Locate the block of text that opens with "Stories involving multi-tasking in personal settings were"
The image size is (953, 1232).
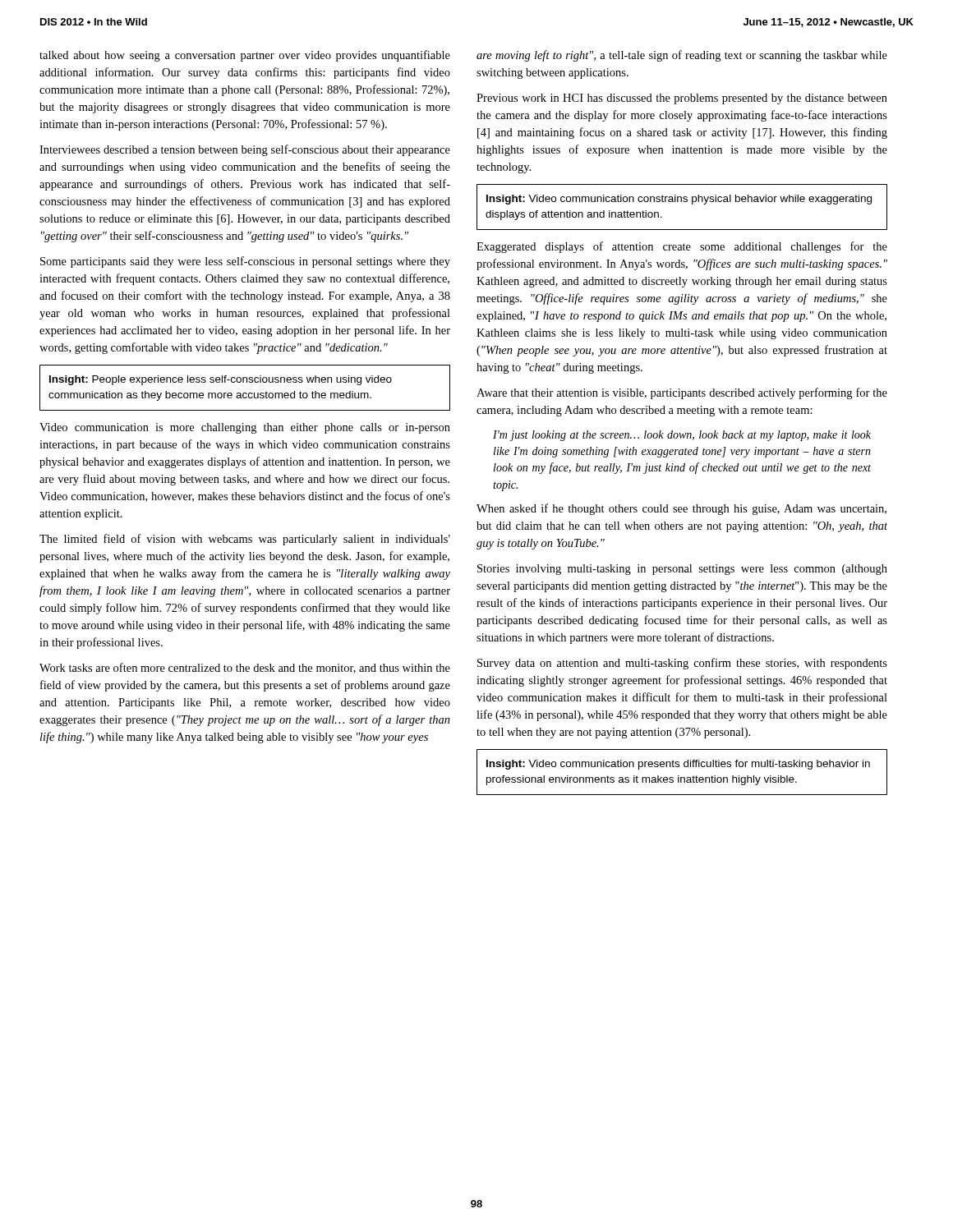pyautogui.click(x=682, y=603)
